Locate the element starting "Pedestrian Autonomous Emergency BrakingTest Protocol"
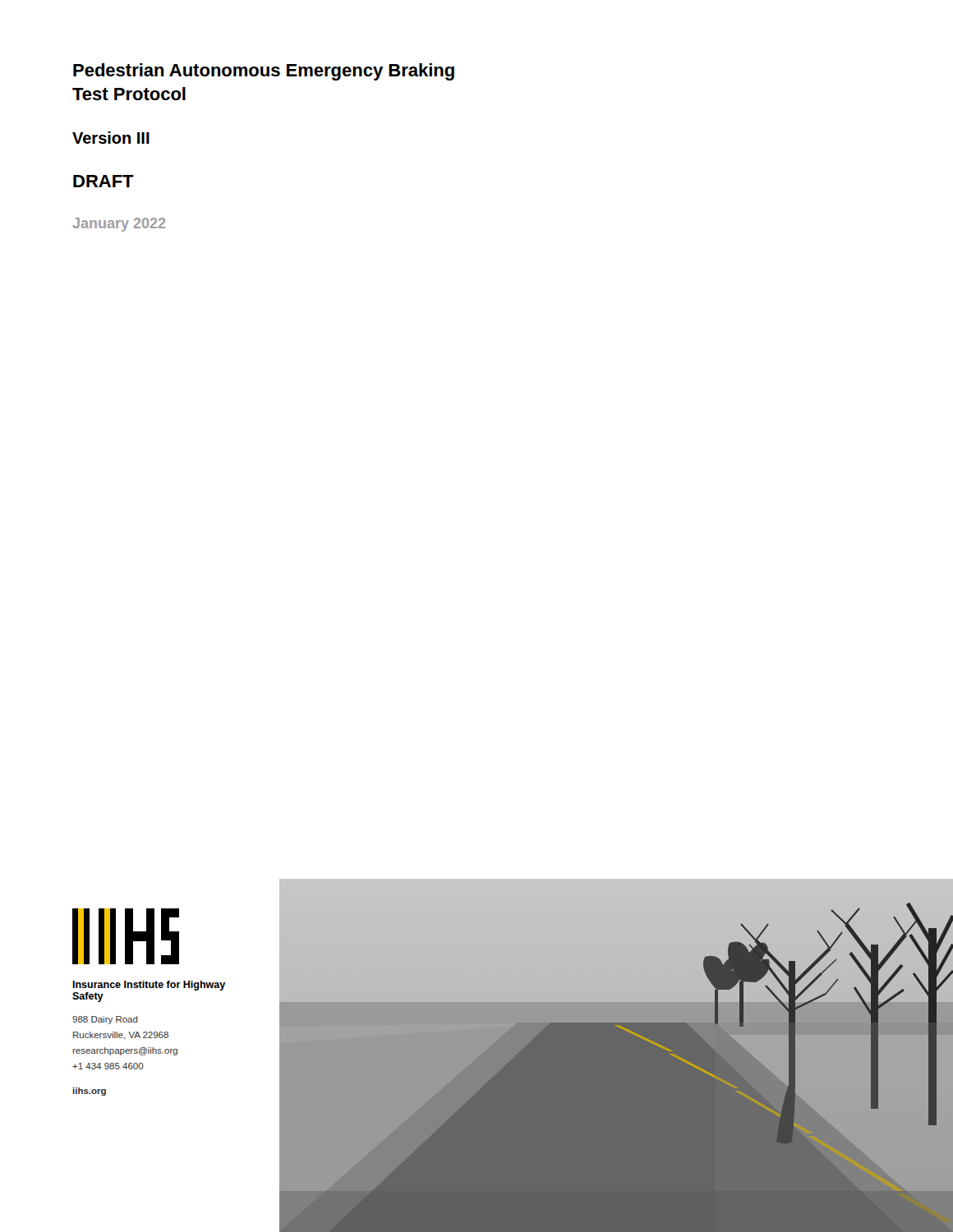 coord(286,83)
